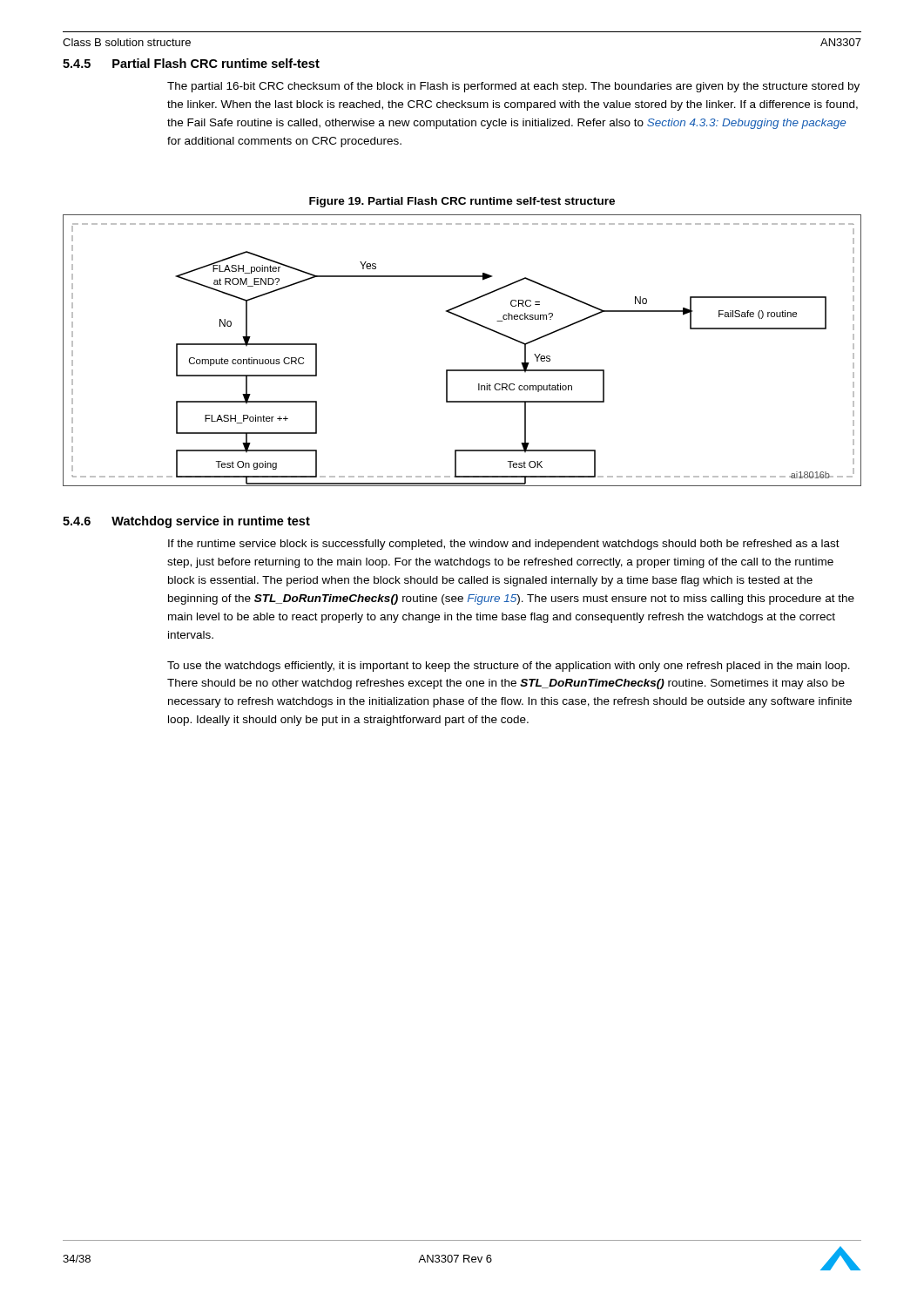Click on the section header that reads "5.4.5 Partial Flash"
The height and width of the screenshot is (1307, 924).
click(462, 104)
